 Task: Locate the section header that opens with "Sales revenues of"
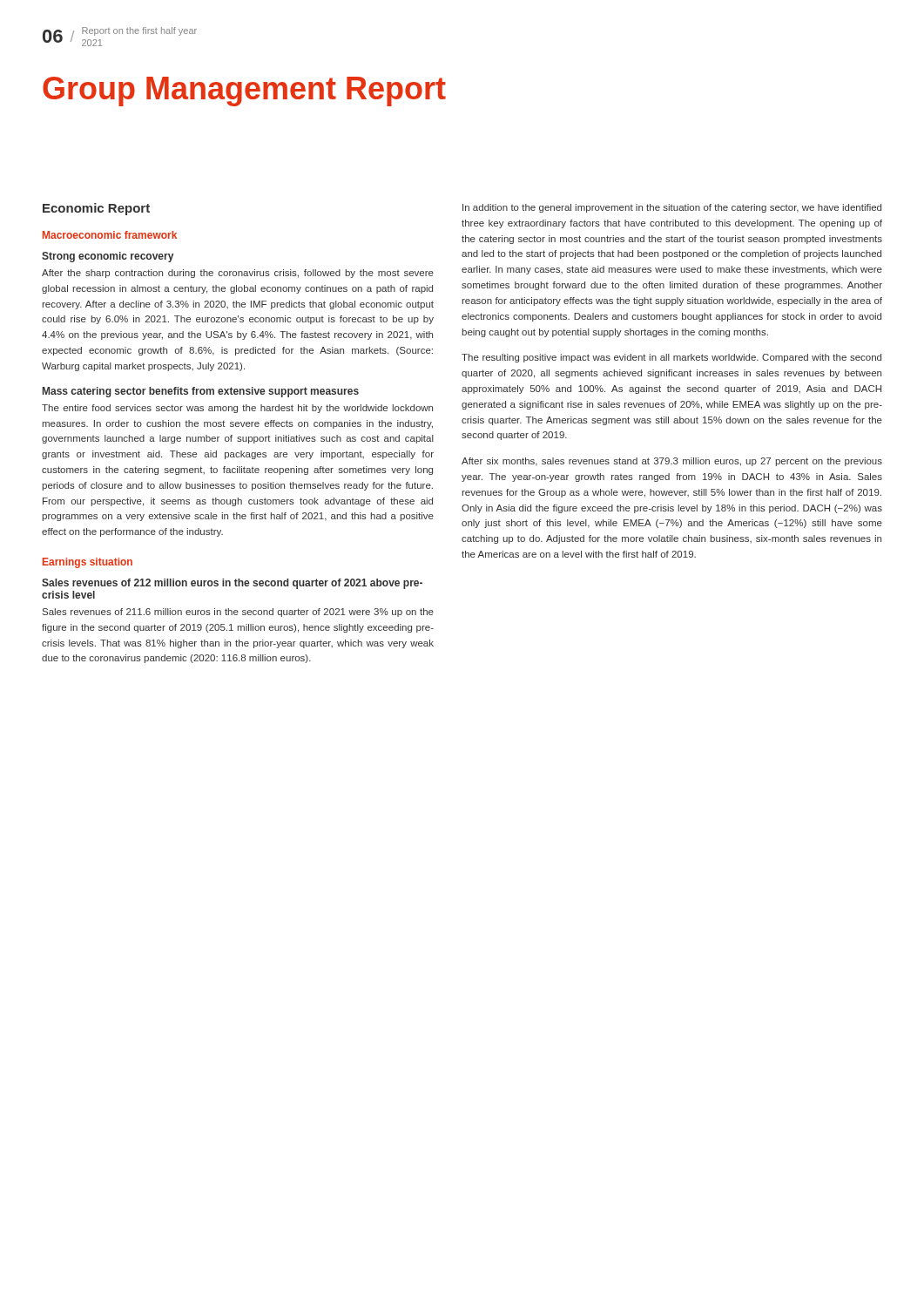coord(232,589)
